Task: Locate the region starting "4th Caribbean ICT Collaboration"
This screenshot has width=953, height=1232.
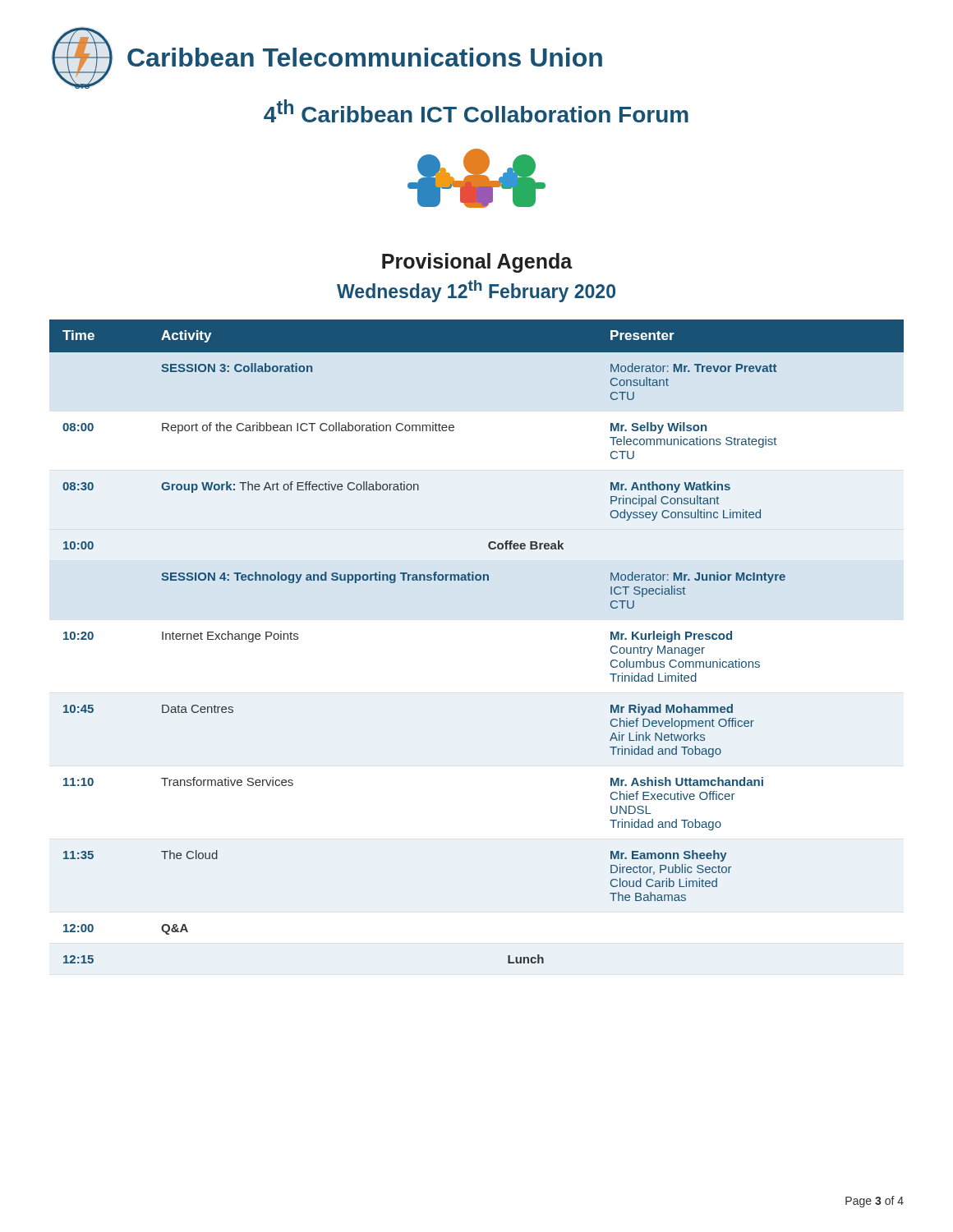Action: click(476, 112)
